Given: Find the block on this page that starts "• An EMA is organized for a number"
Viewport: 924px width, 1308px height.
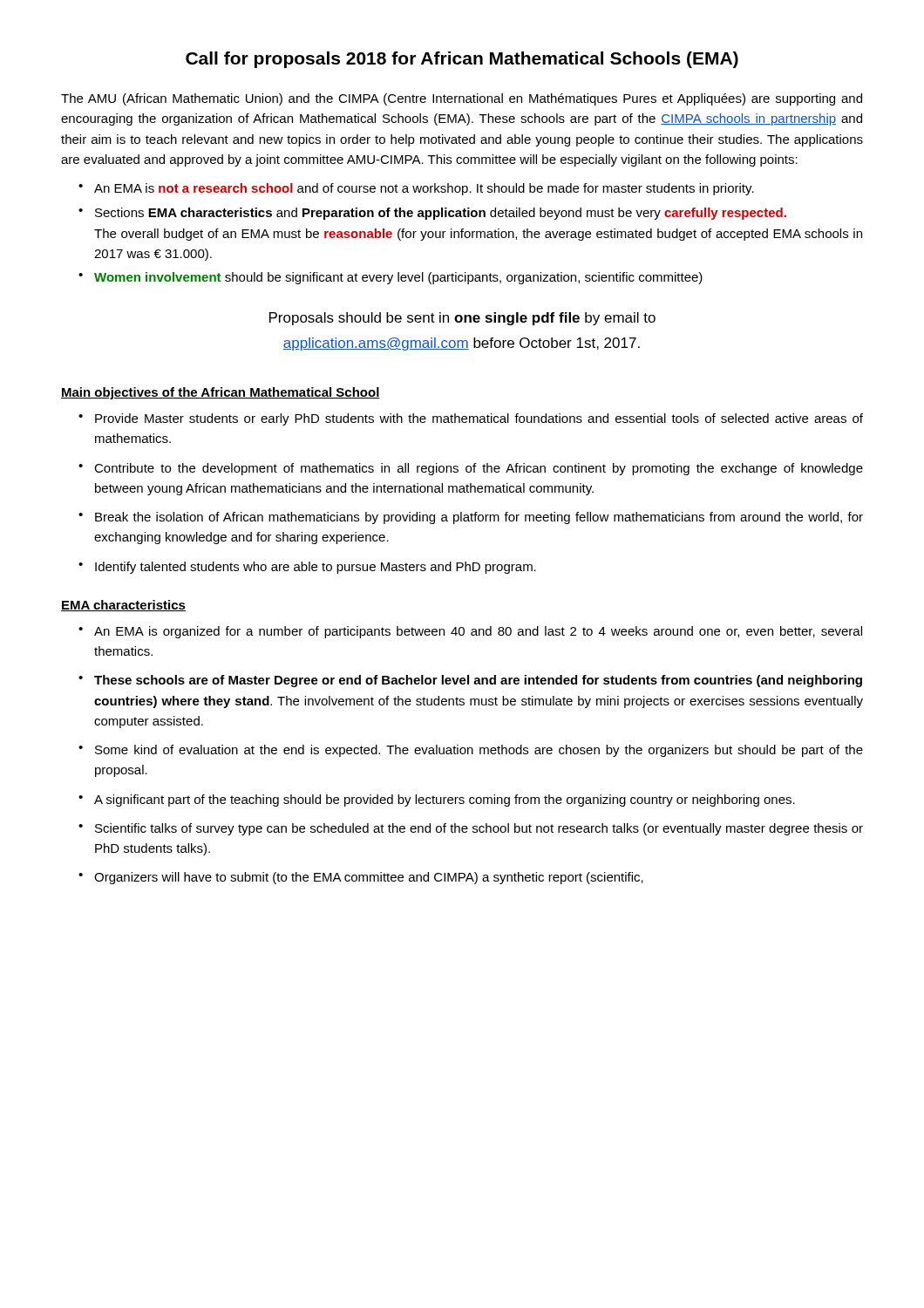Looking at the screenshot, I should pos(471,641).
